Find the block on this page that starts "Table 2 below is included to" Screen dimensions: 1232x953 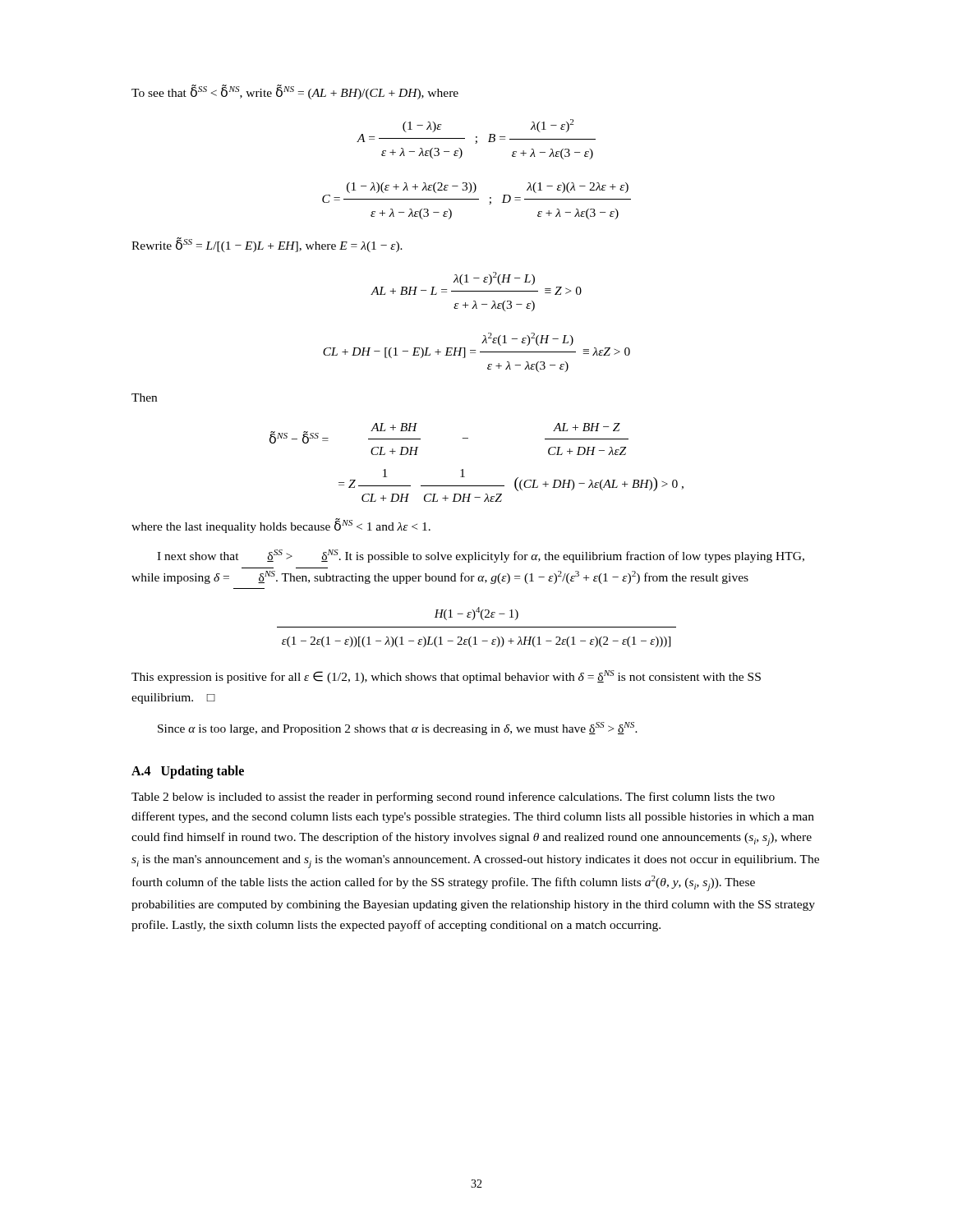pyautogui.click(x=475, y=860)
